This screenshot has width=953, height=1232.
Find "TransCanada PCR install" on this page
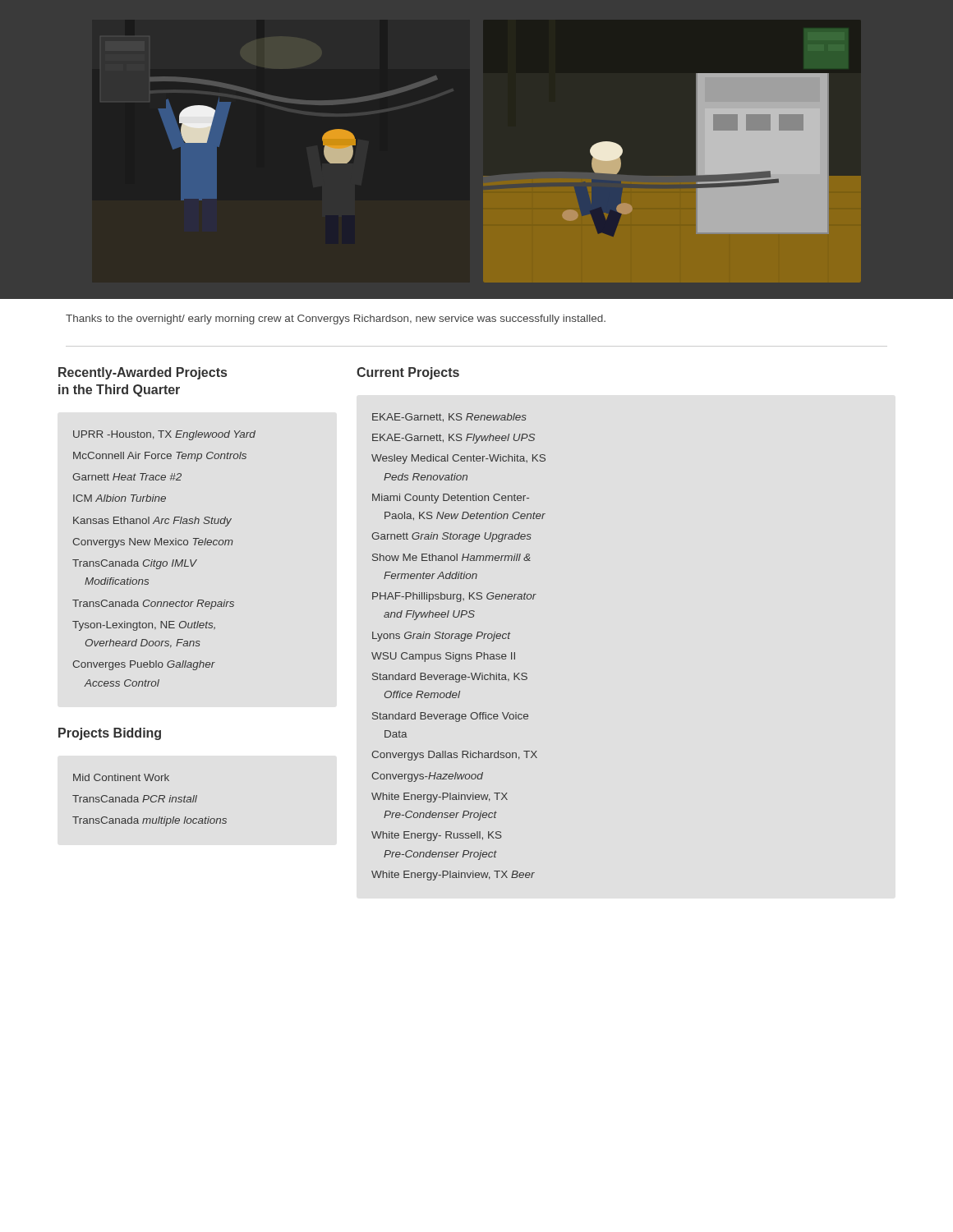click(x=135, y=799)
